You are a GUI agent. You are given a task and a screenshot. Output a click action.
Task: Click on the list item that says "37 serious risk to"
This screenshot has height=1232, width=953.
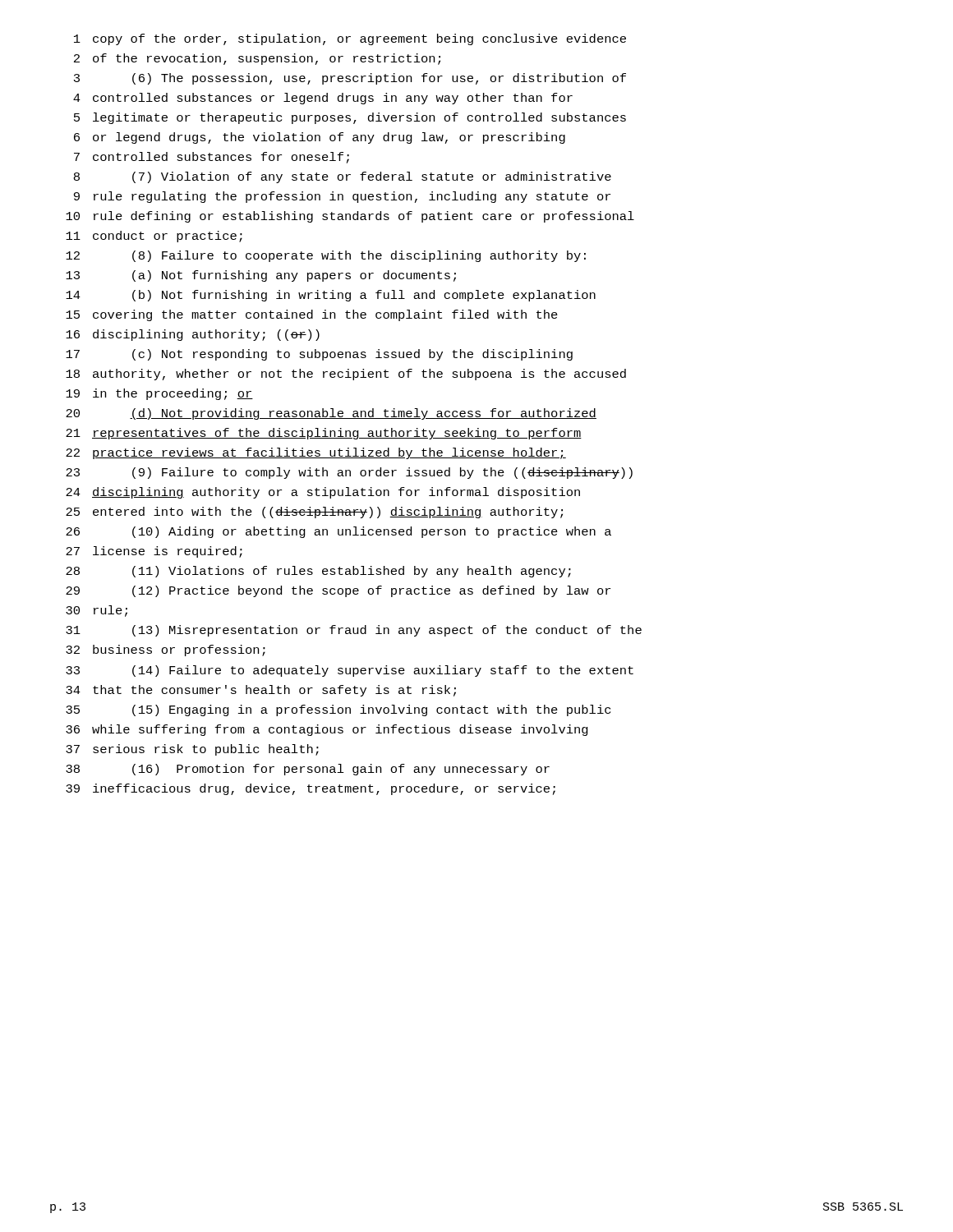[x=192, y=750]
